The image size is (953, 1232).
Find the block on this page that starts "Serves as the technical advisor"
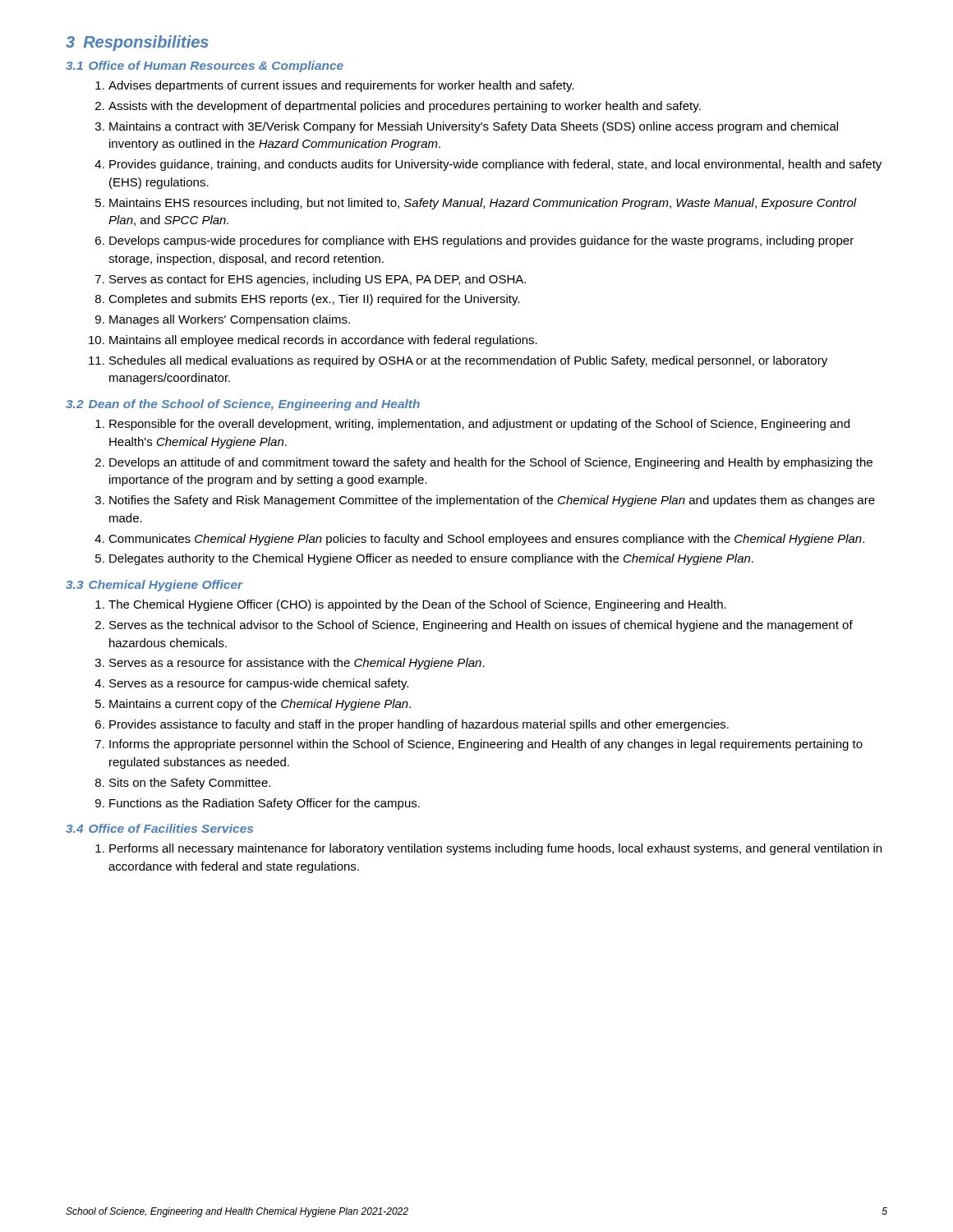pyautogui.click(x=480, y=633)
